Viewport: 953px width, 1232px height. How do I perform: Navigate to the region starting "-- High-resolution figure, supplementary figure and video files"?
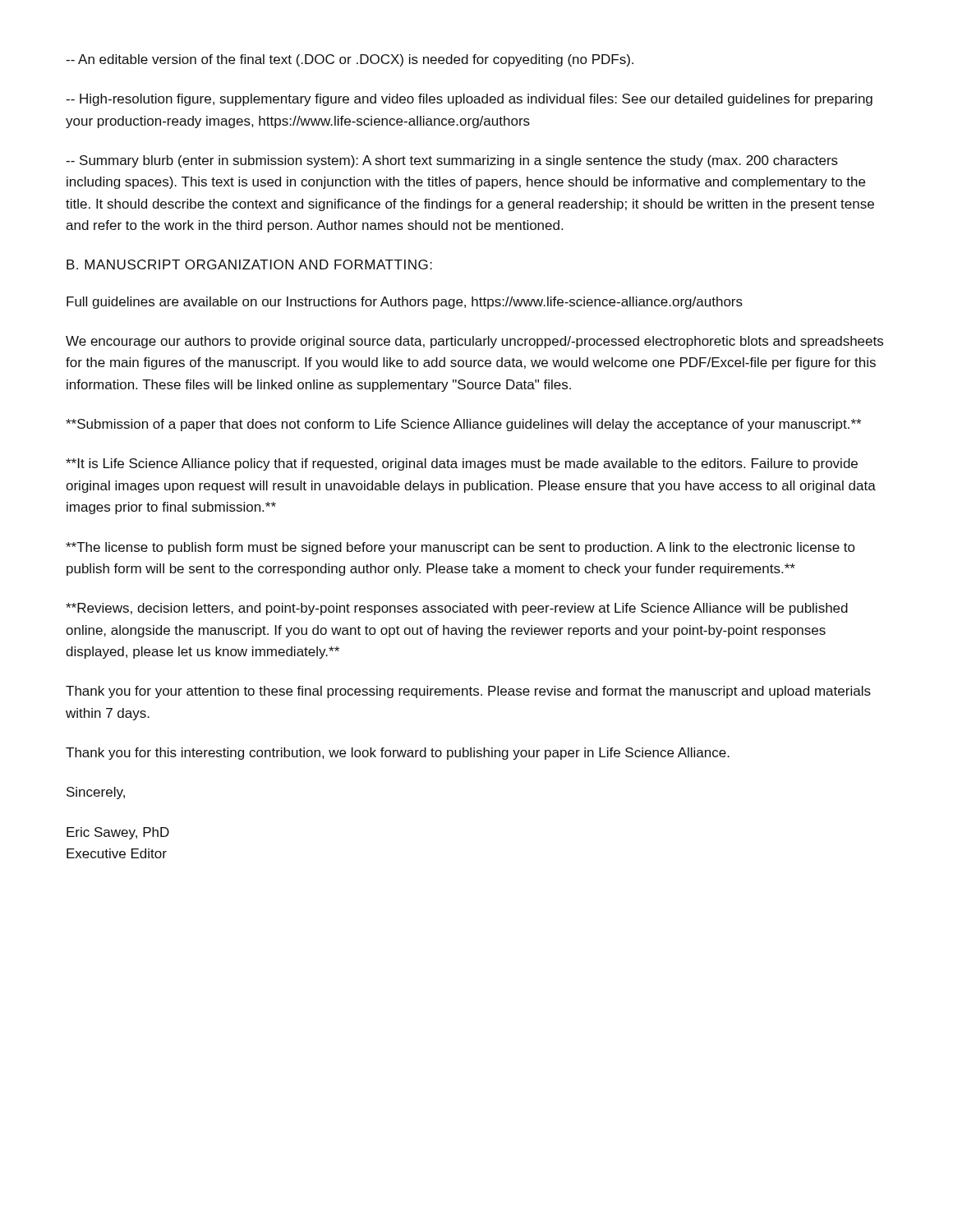click(469, 110)
